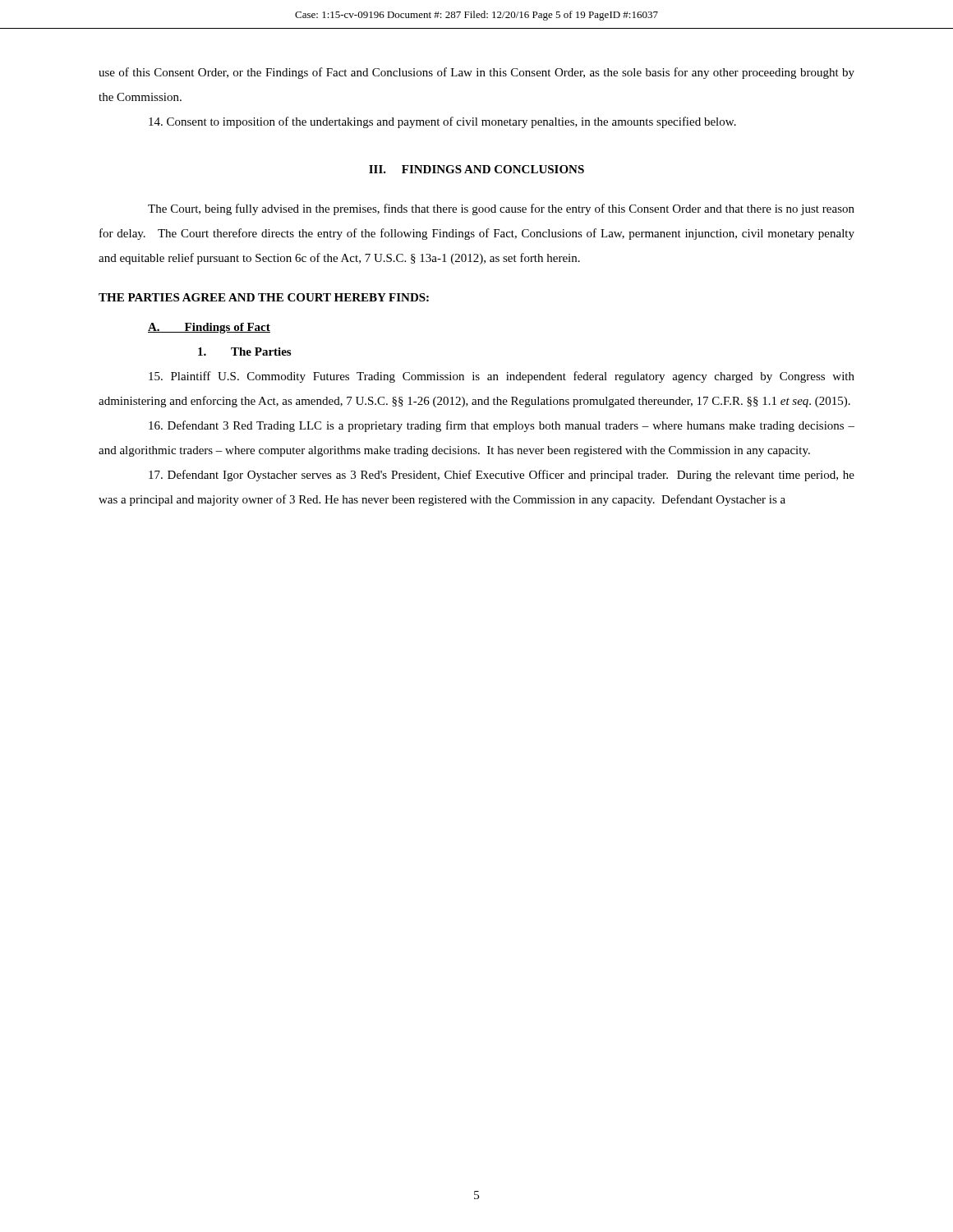Click on the text block with the text "use of this Consent Order, or the"

click(476, 85)
